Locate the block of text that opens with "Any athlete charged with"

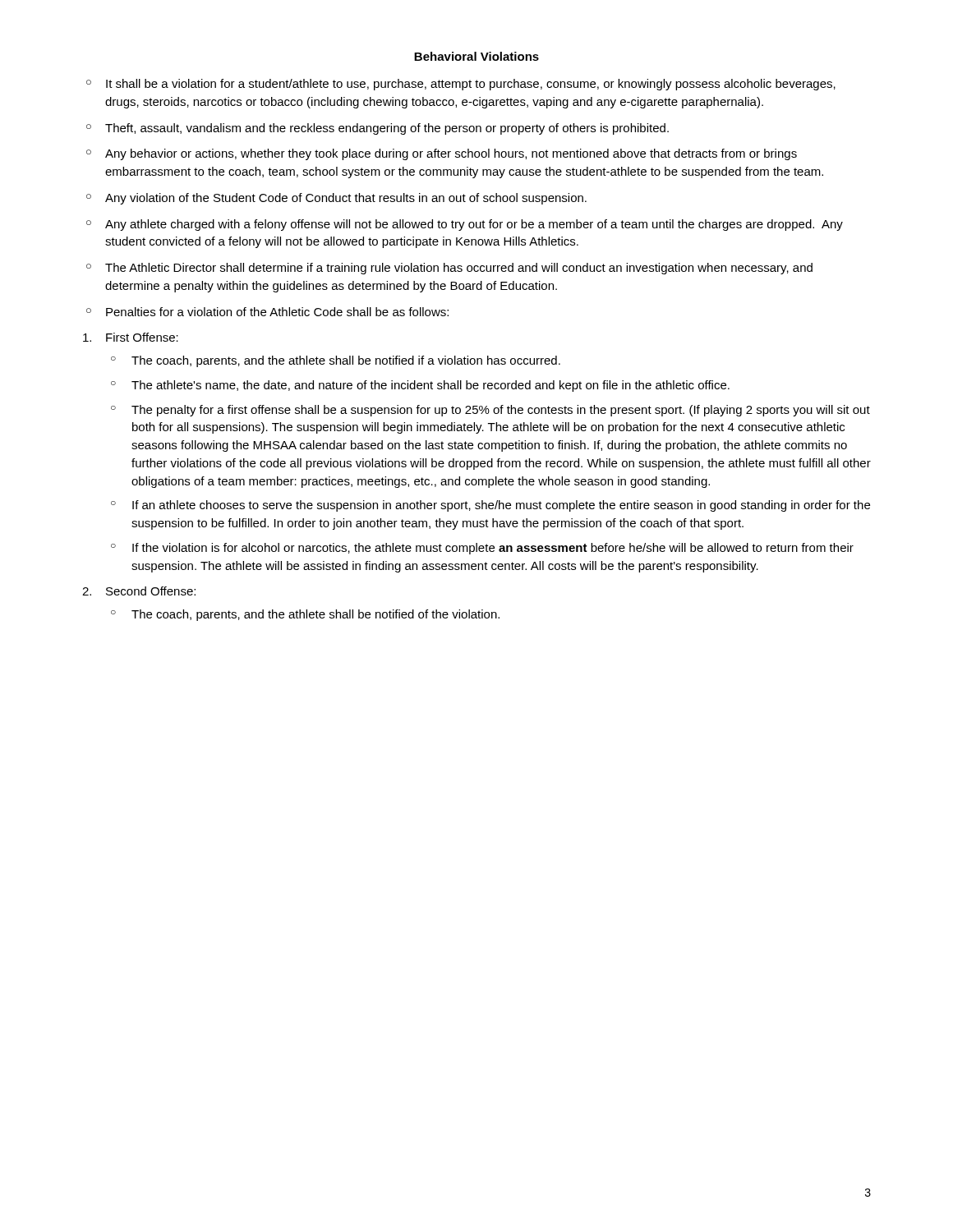pos(474,232)
